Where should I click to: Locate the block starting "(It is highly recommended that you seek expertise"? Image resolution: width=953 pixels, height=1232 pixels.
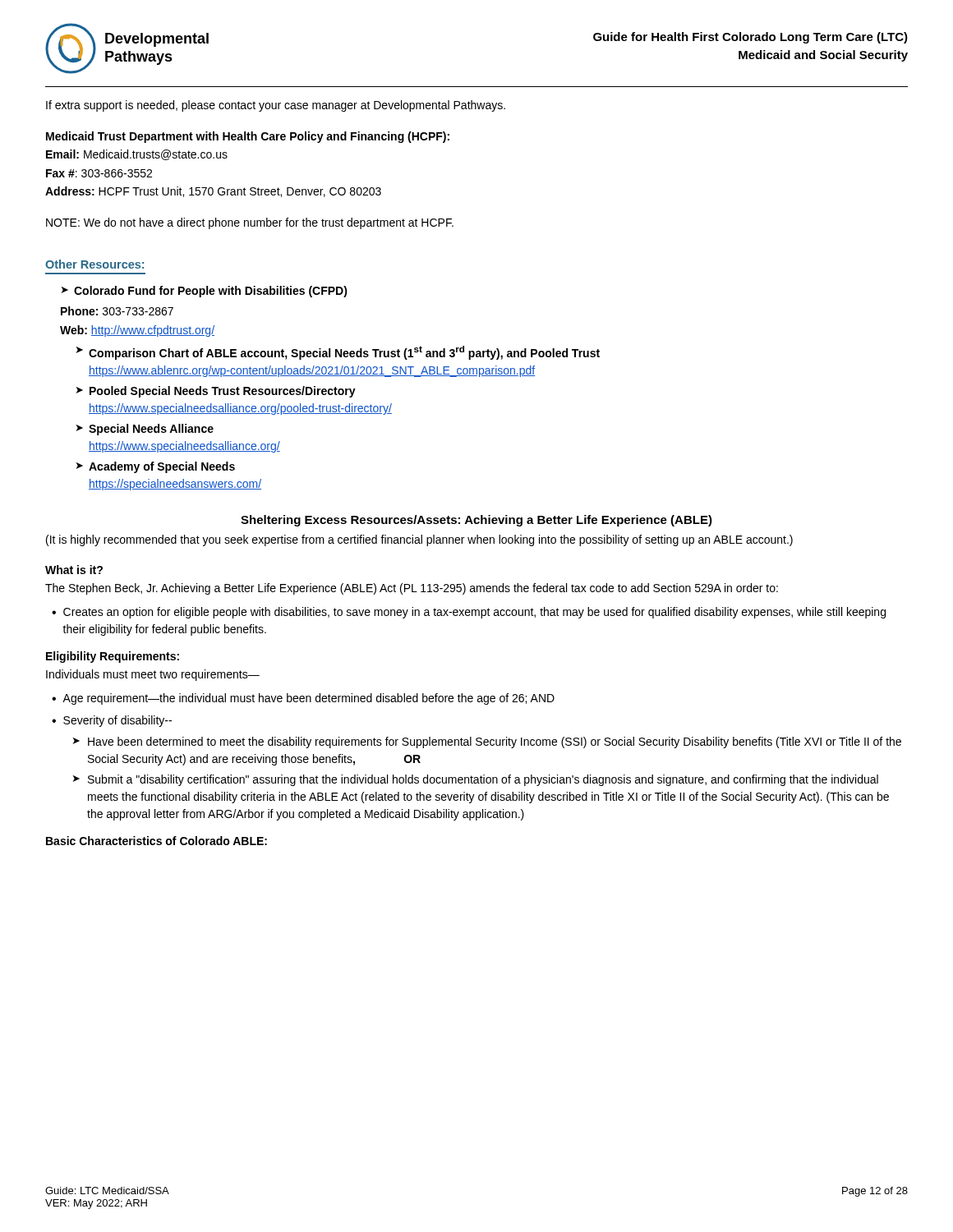[x=476, y=540]
